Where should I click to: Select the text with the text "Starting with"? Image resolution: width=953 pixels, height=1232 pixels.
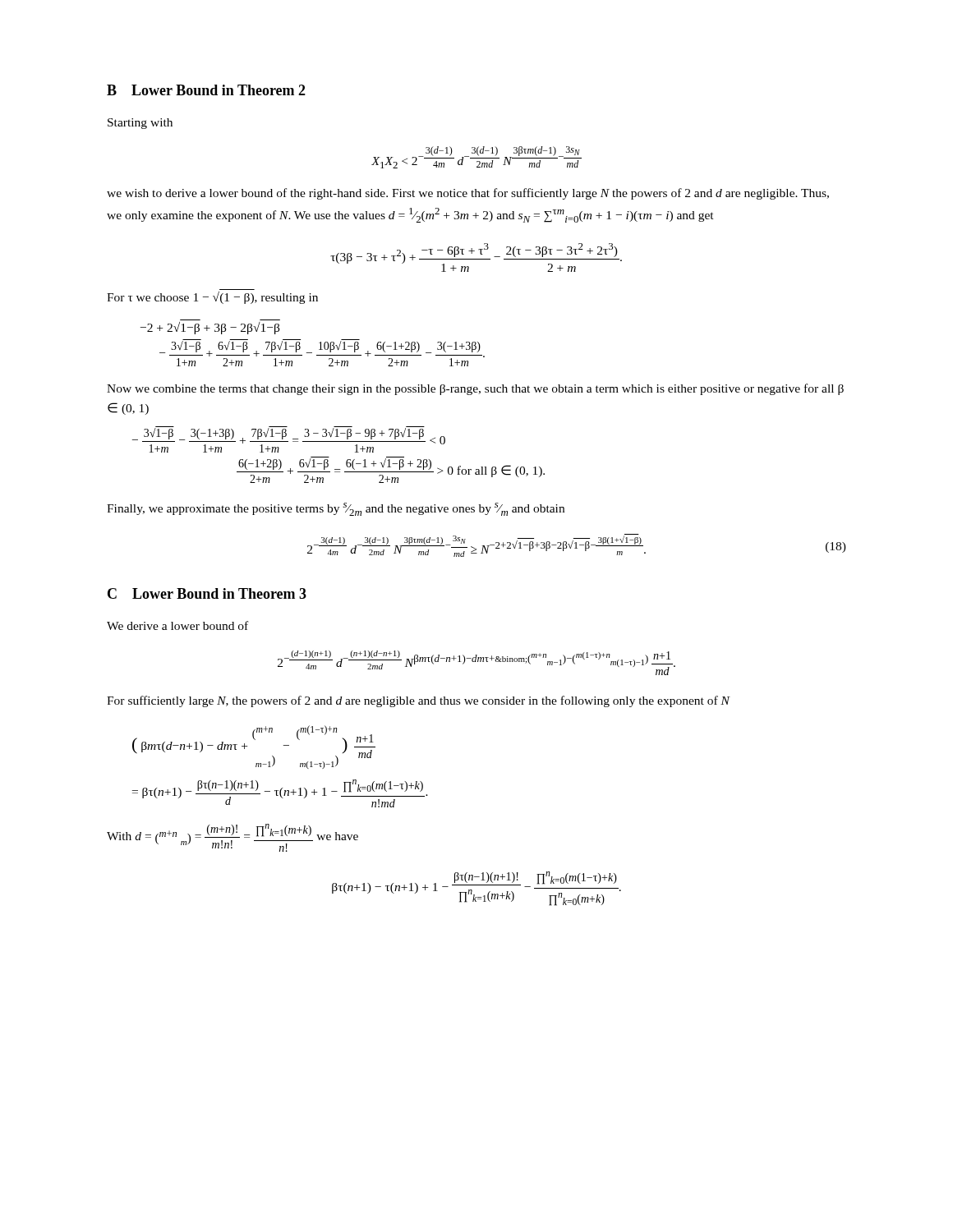[x=140, y=122]
